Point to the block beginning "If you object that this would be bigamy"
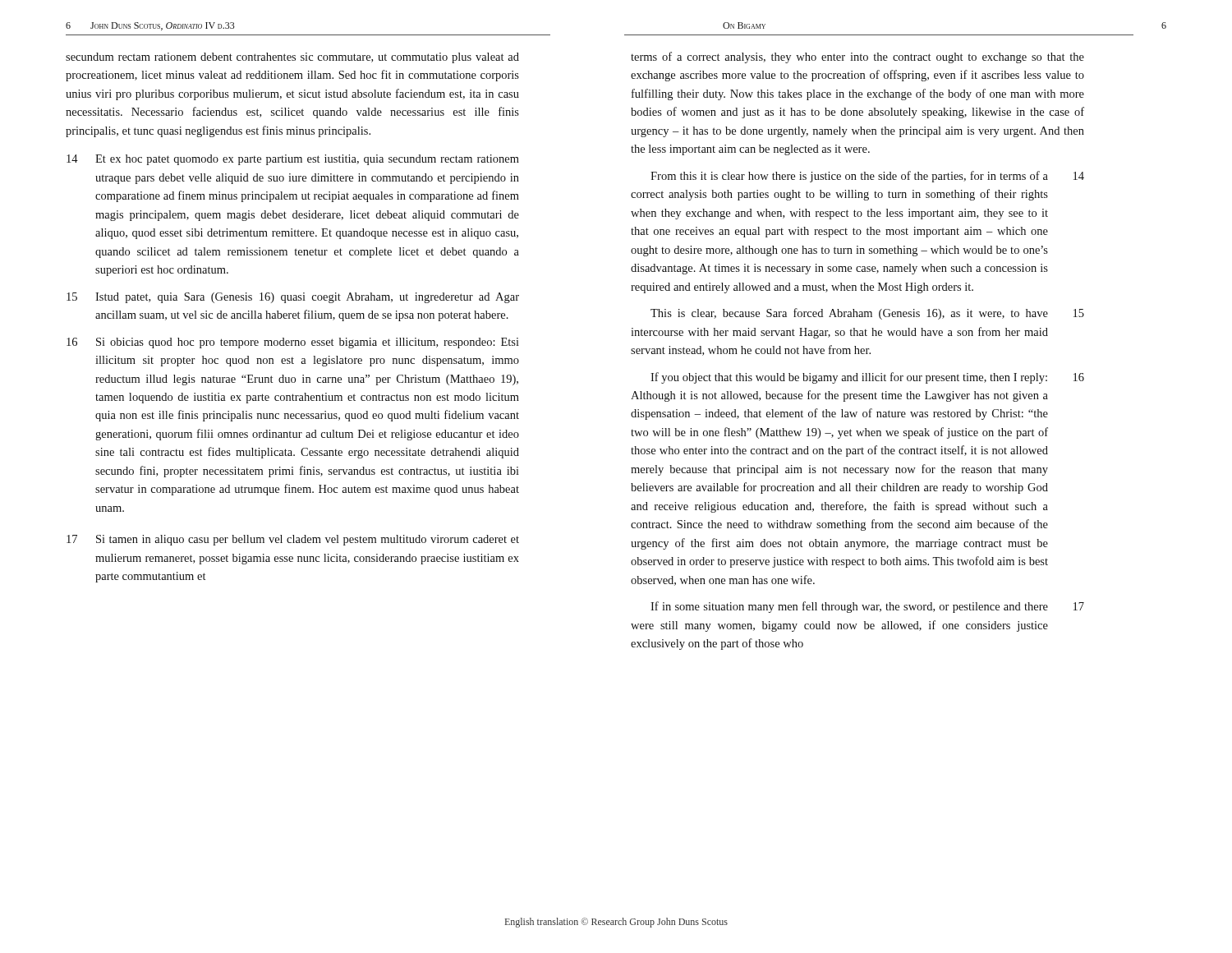Image resolution: width=1232 pixels, height=953 pixels. click(857, 478)
